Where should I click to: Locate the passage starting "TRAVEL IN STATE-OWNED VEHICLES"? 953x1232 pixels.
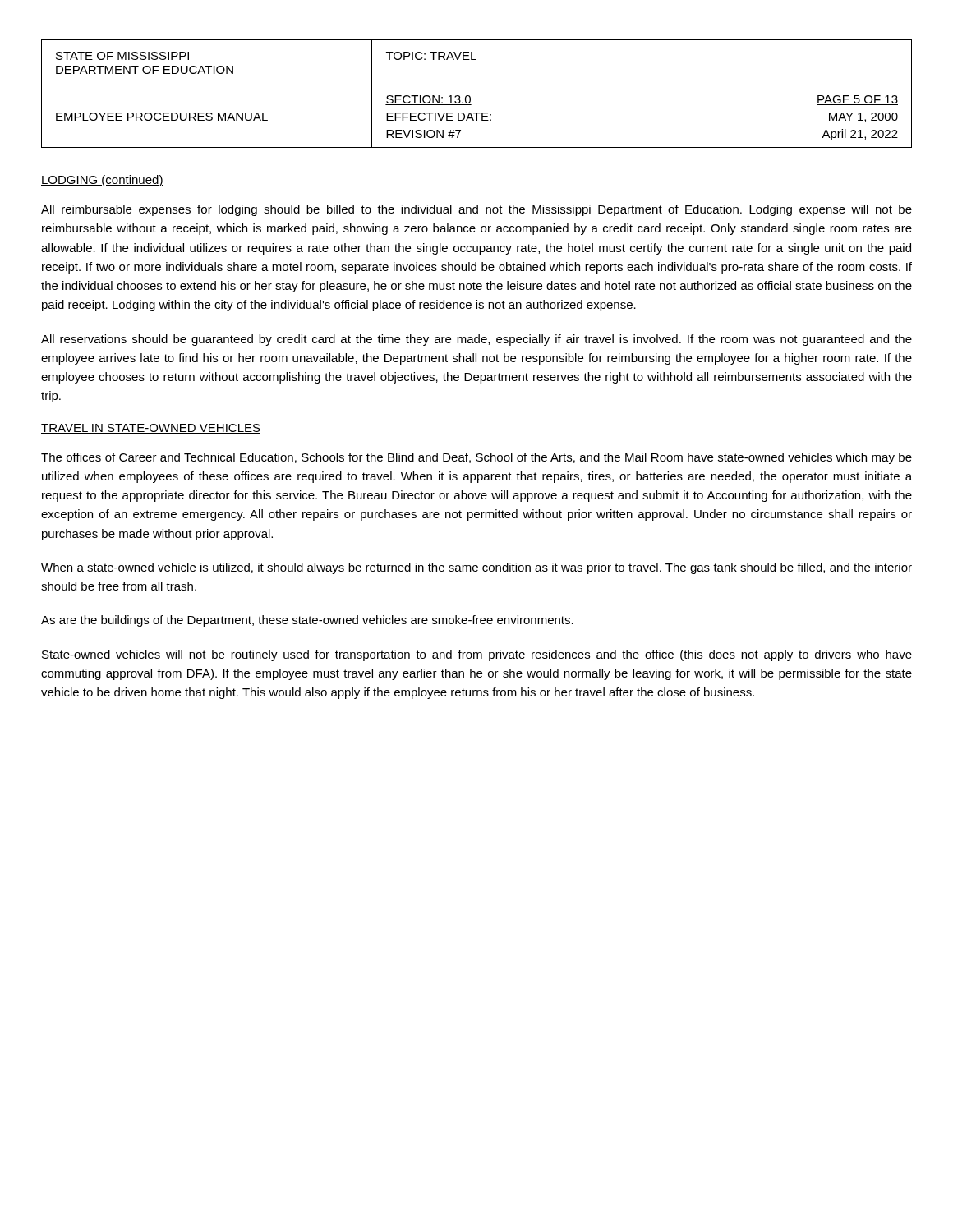coord(151,427)
